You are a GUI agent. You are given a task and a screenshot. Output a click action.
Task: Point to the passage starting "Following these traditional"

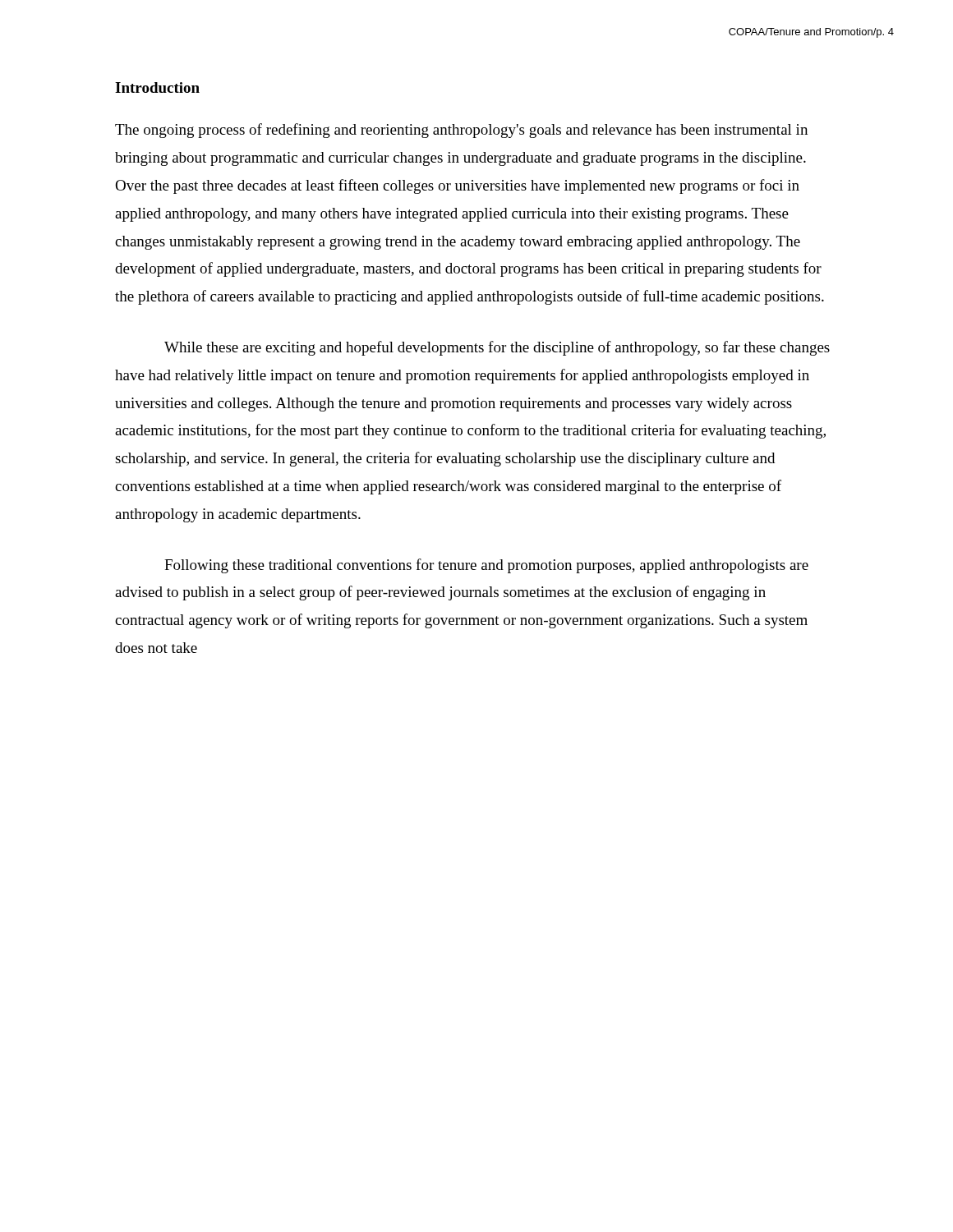coord(462,606)
